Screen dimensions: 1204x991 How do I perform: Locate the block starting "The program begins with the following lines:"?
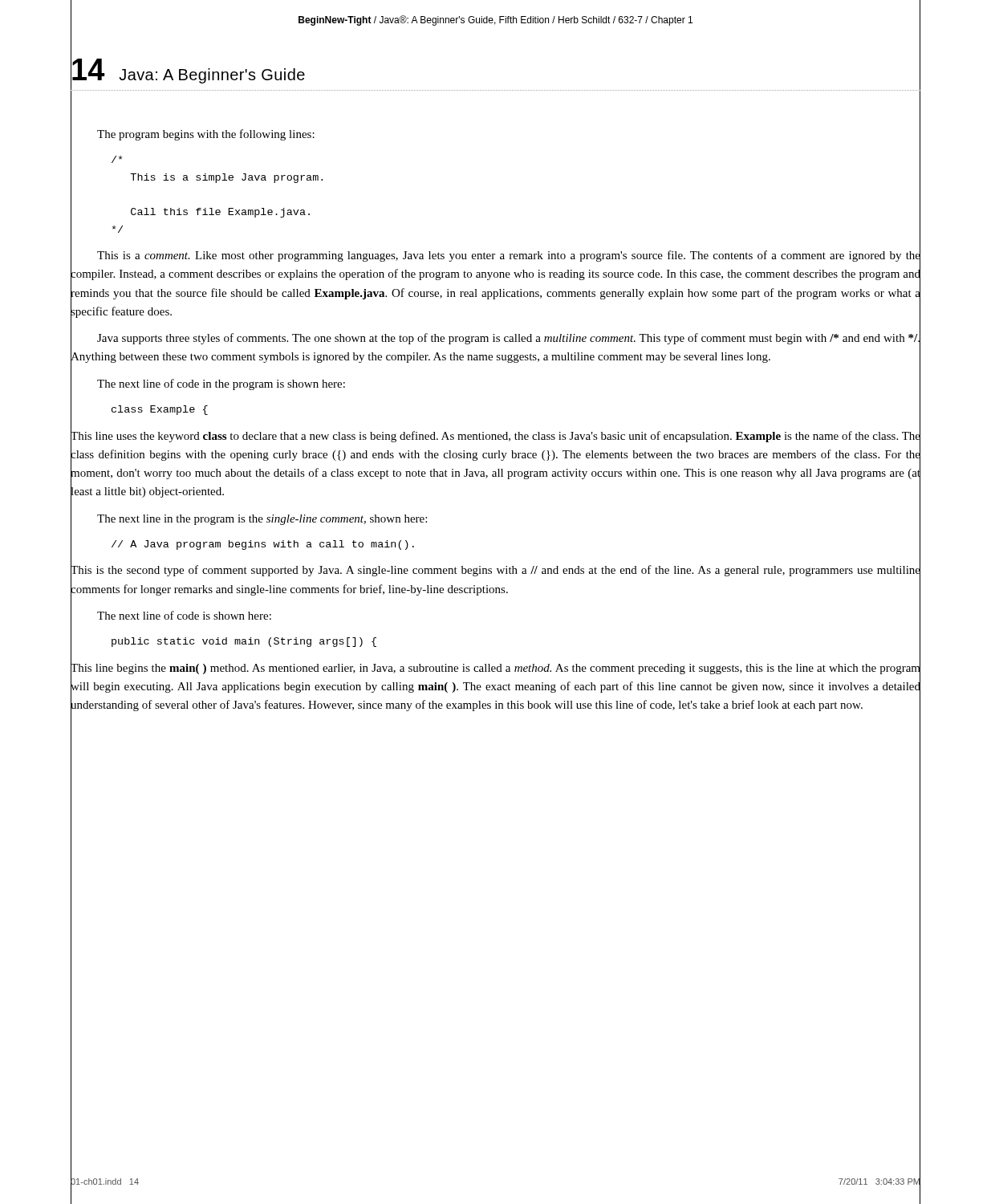pyautogui.click(x=206, y=134)
